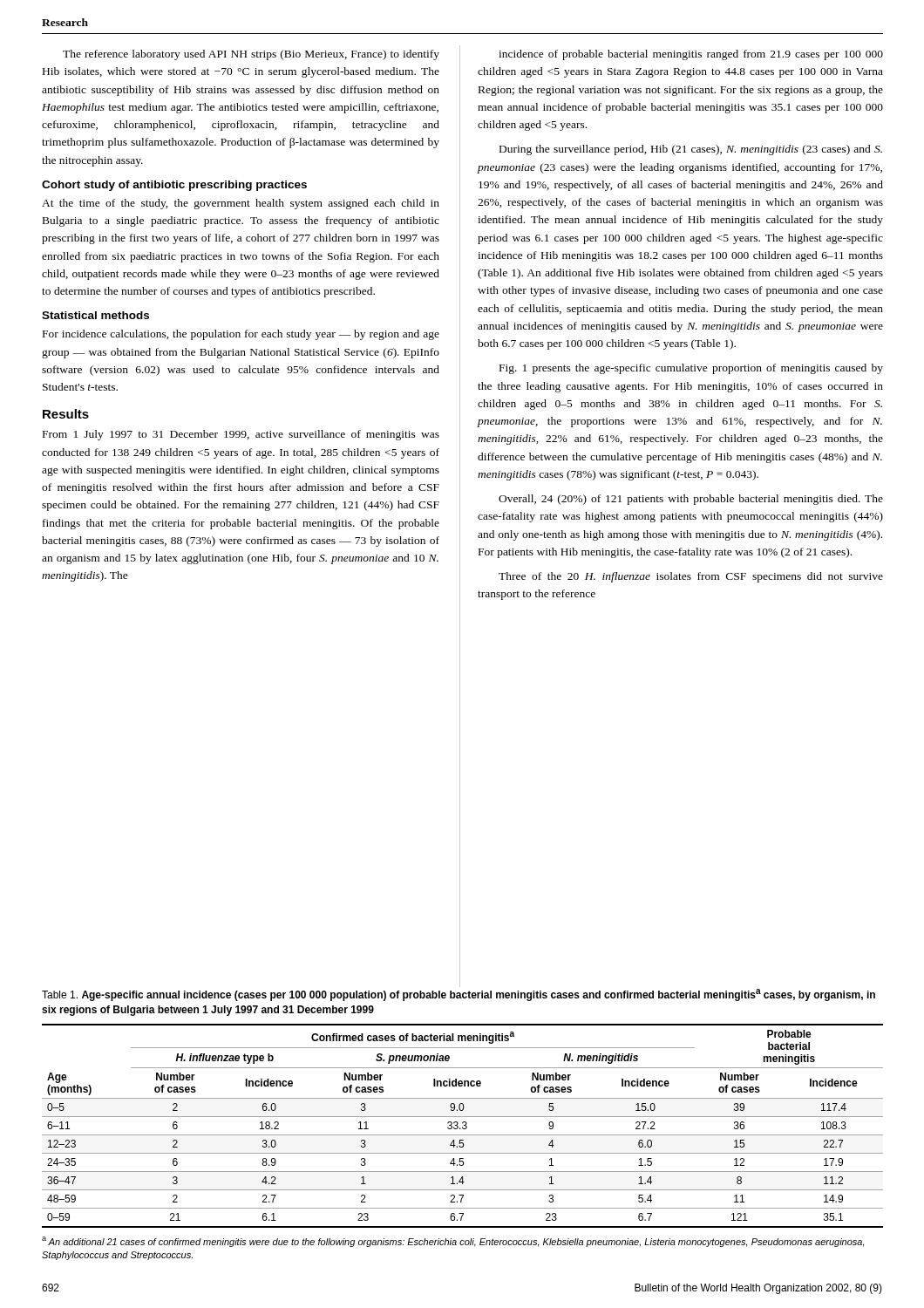
Task: Navigate to the element starting "Three of the"
Action: (680, 585)
